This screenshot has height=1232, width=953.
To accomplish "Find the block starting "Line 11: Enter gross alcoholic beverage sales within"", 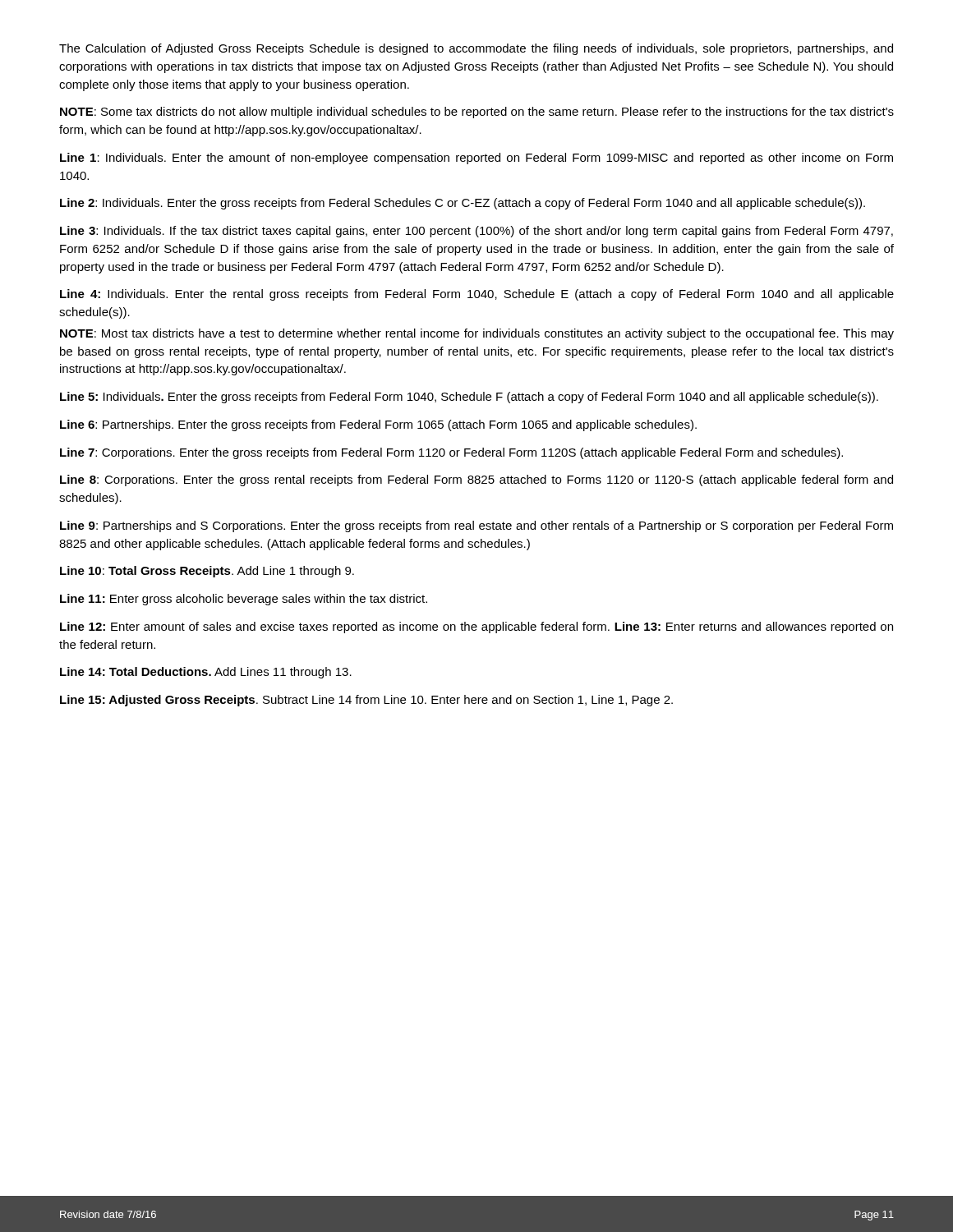I will point(244,598).
